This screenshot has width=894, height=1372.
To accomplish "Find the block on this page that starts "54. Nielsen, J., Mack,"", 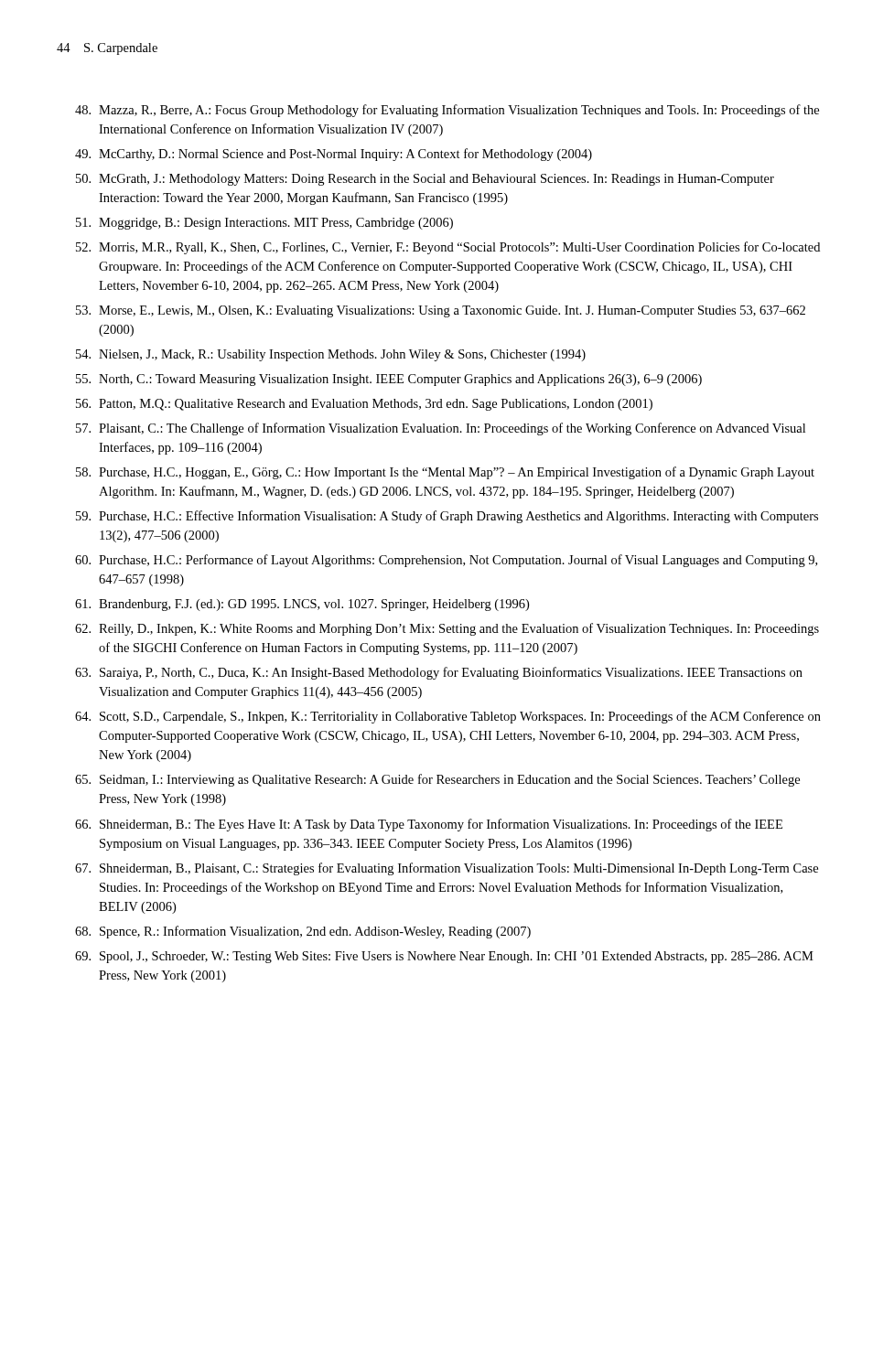I will (x=439, y=355).
